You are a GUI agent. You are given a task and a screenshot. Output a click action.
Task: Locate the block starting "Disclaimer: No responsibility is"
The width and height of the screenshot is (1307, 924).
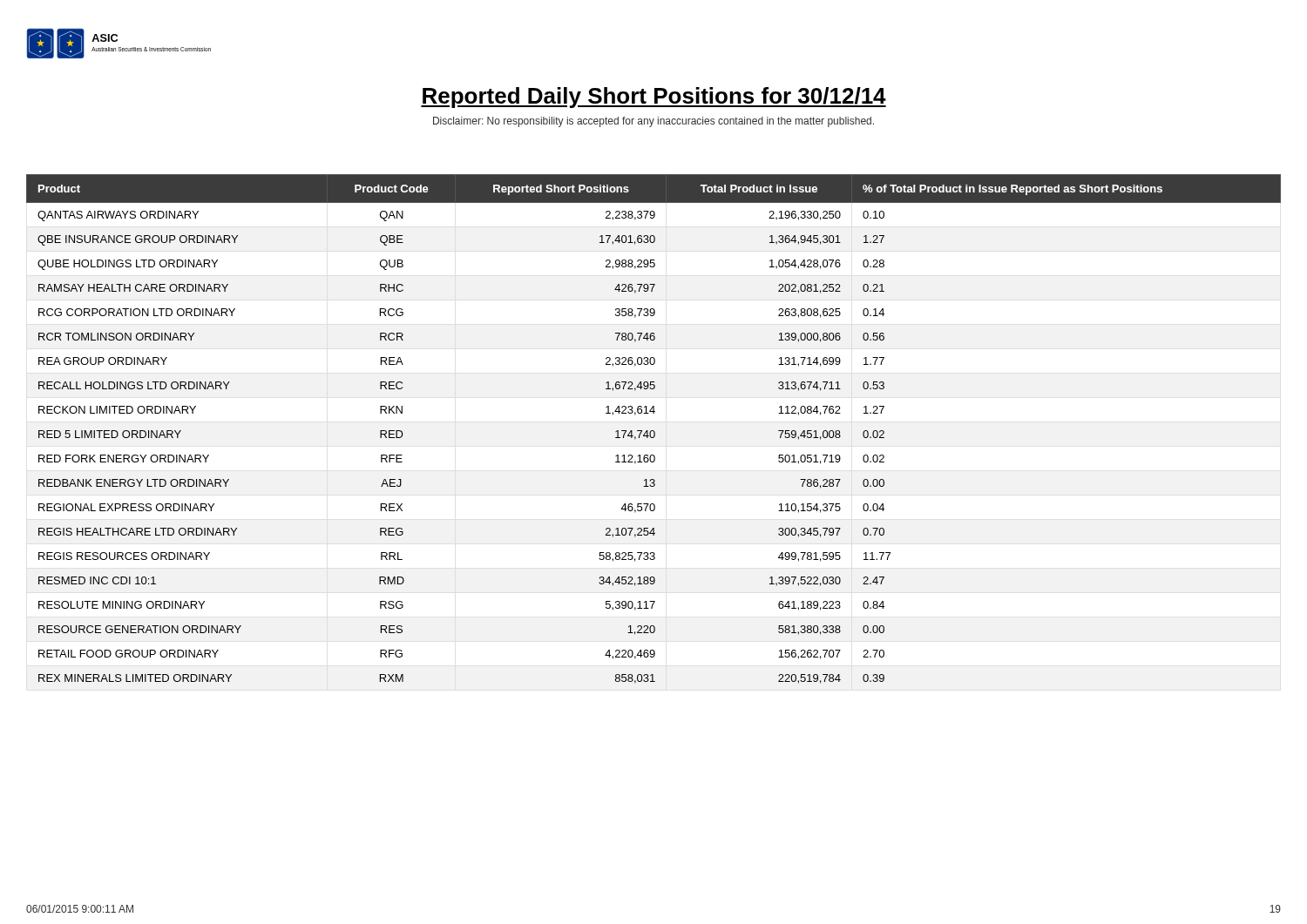pyautogui.click(x=654, y=121)
